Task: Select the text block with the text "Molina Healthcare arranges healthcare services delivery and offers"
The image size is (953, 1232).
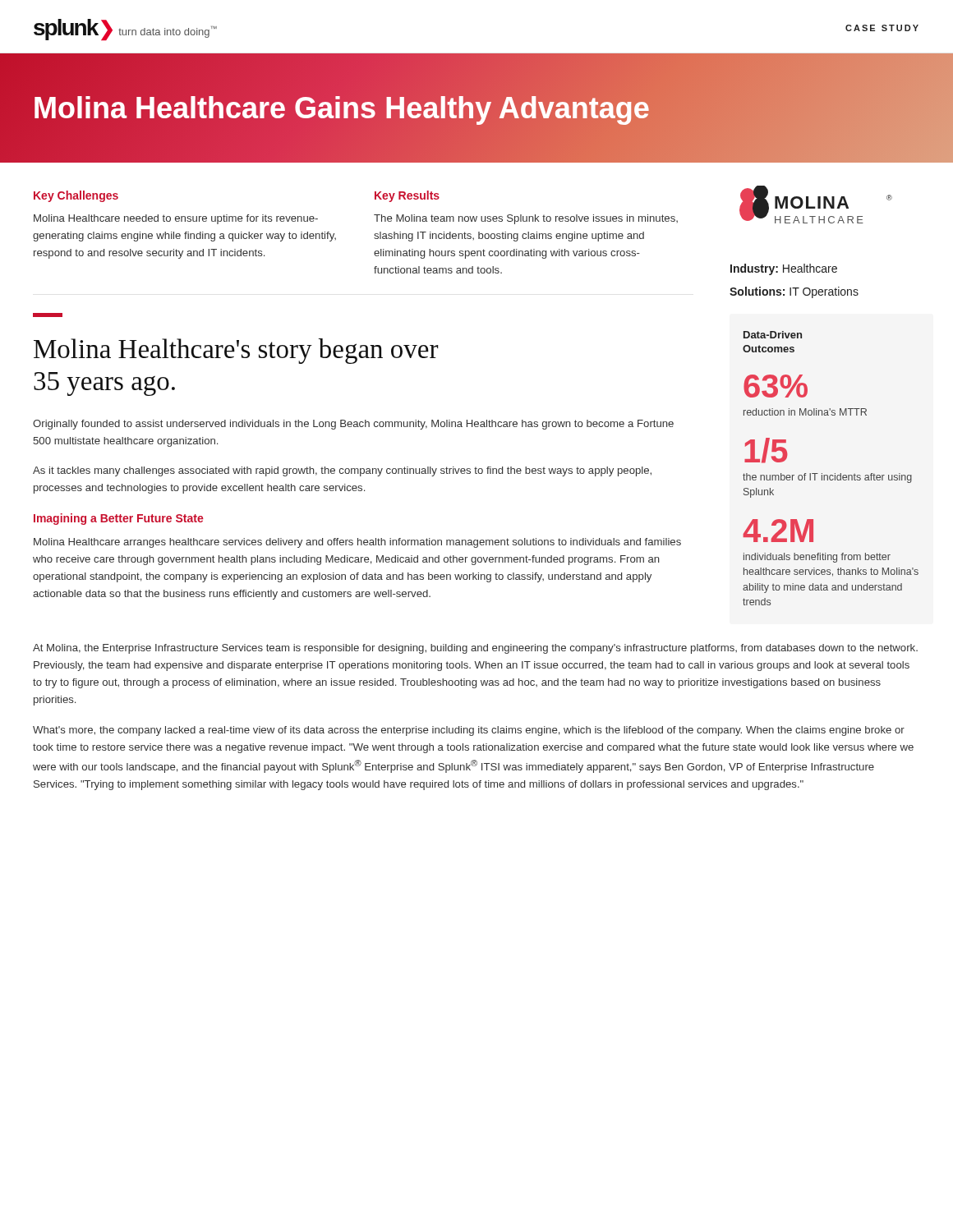Action: (x=357, y=567)
